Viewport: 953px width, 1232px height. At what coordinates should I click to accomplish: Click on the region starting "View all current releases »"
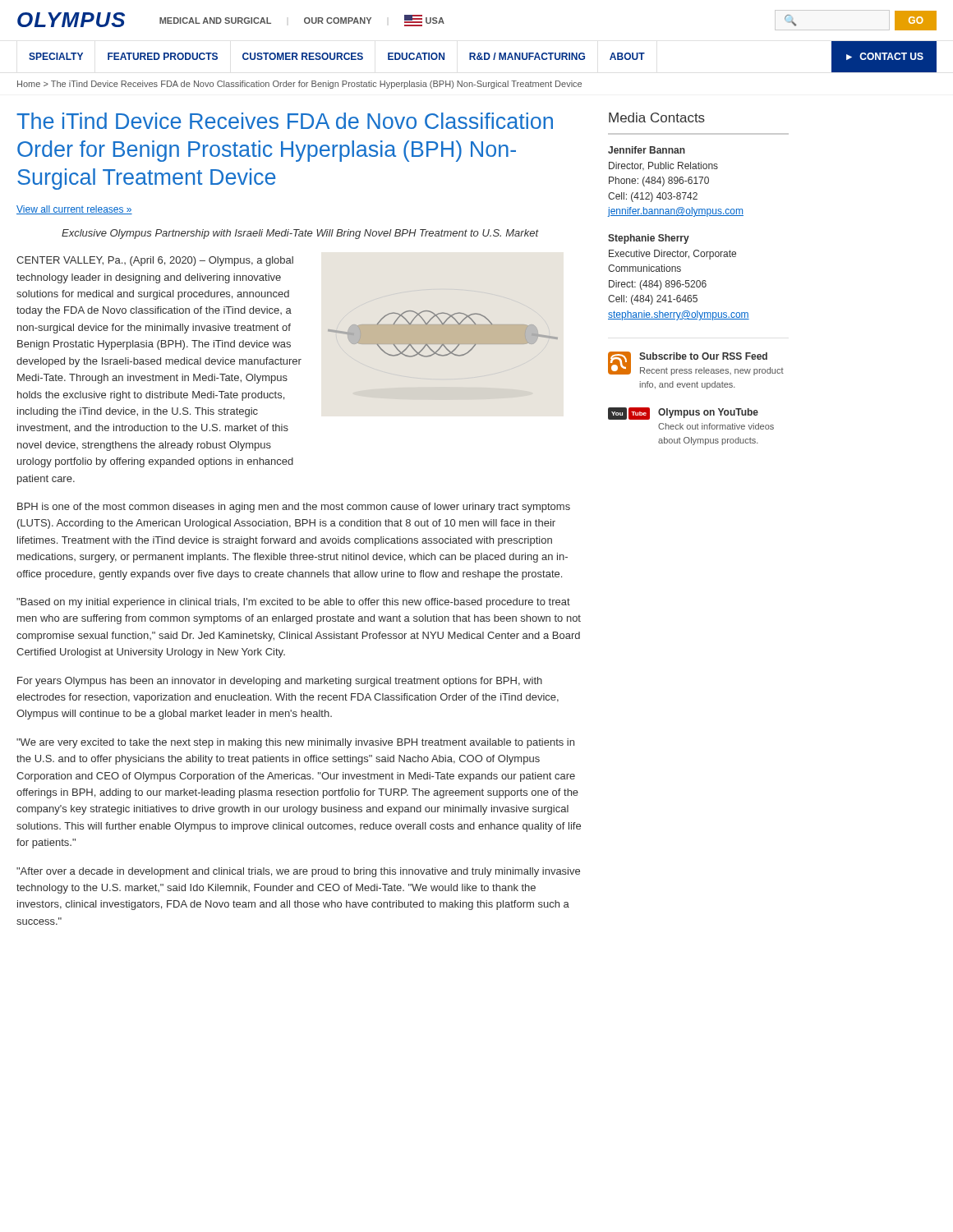click(74, 210)
